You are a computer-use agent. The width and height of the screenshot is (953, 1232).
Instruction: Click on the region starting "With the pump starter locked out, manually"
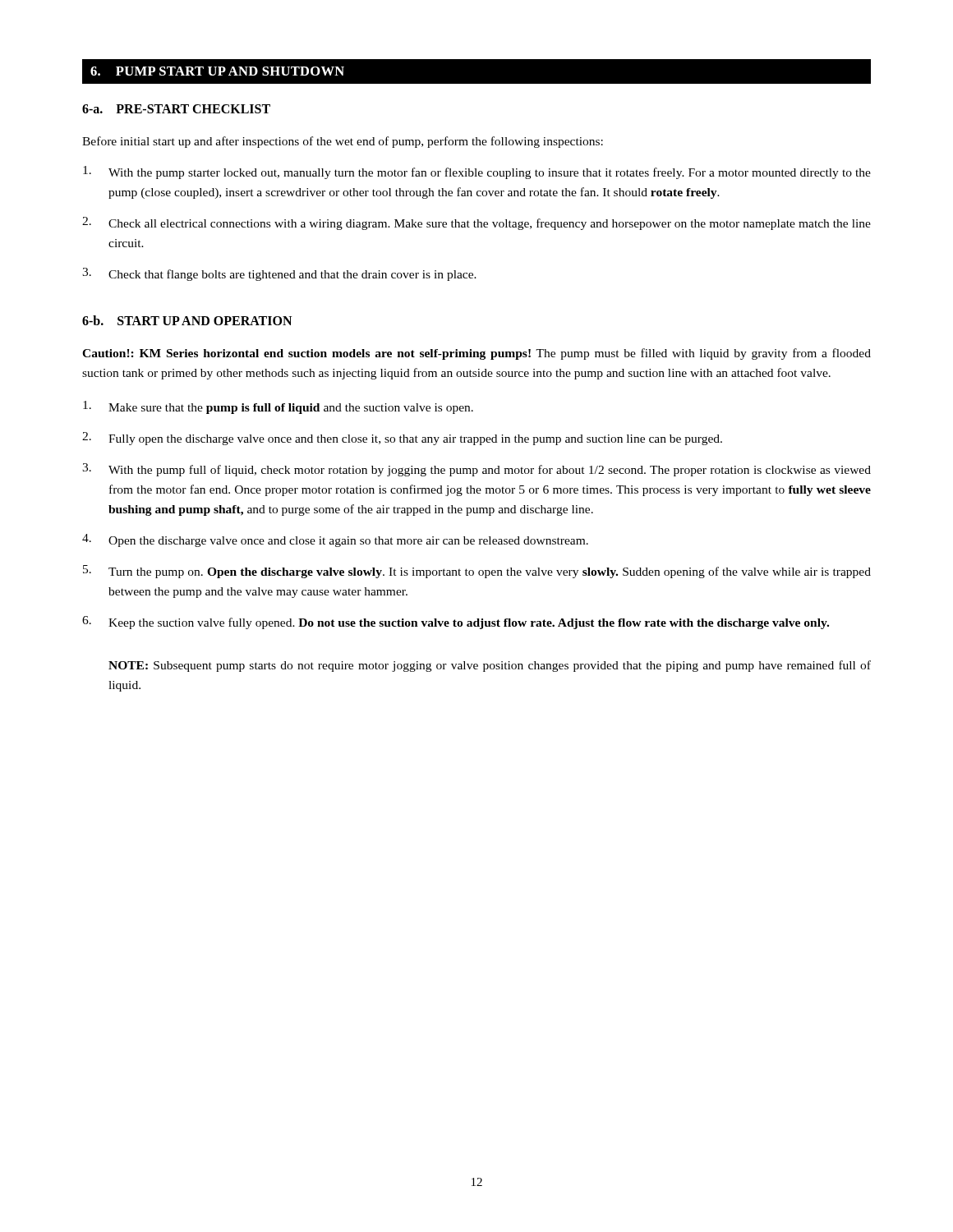pos(476,182)
